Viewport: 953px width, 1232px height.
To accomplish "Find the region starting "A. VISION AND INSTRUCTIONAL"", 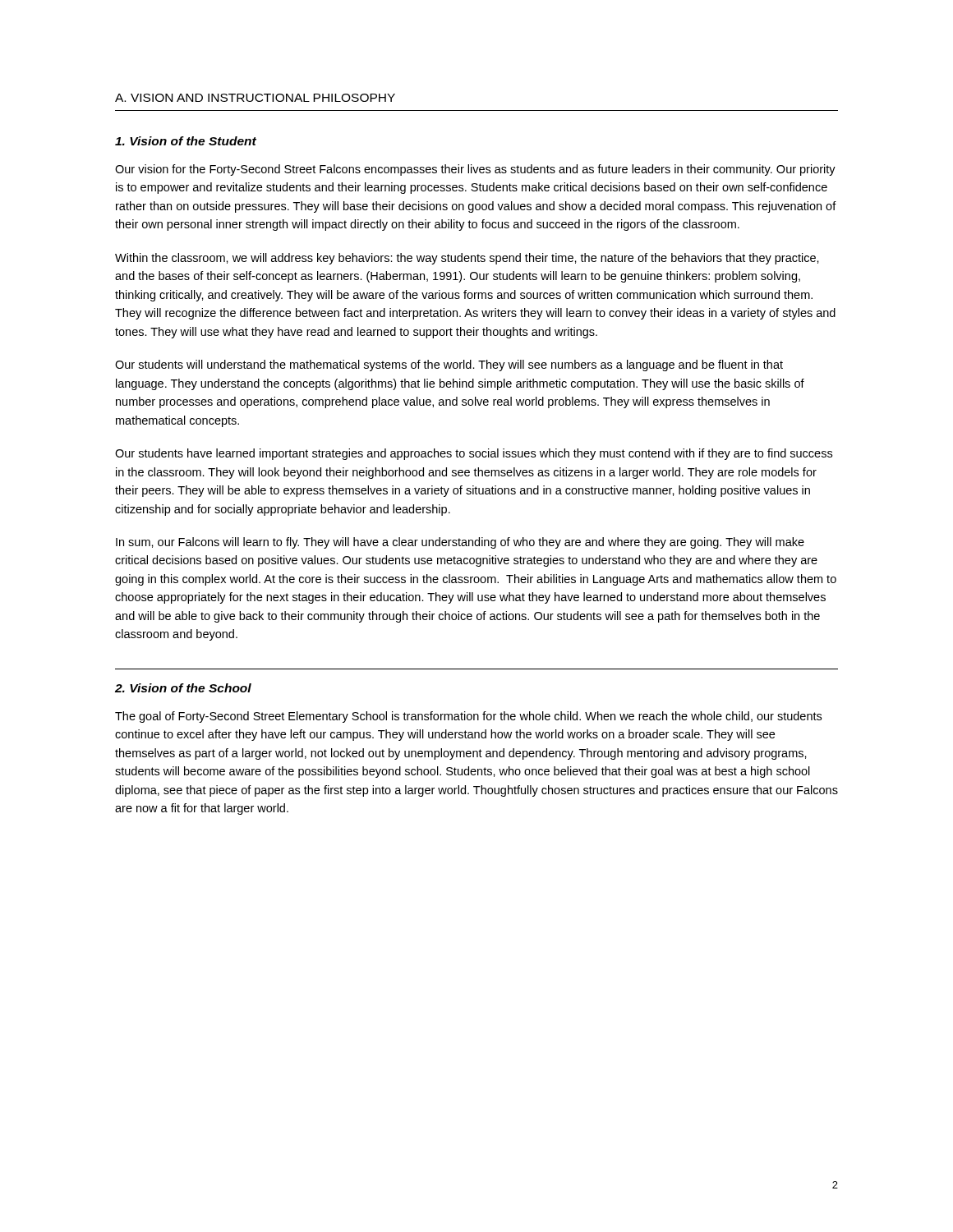I will coord(255,97).
